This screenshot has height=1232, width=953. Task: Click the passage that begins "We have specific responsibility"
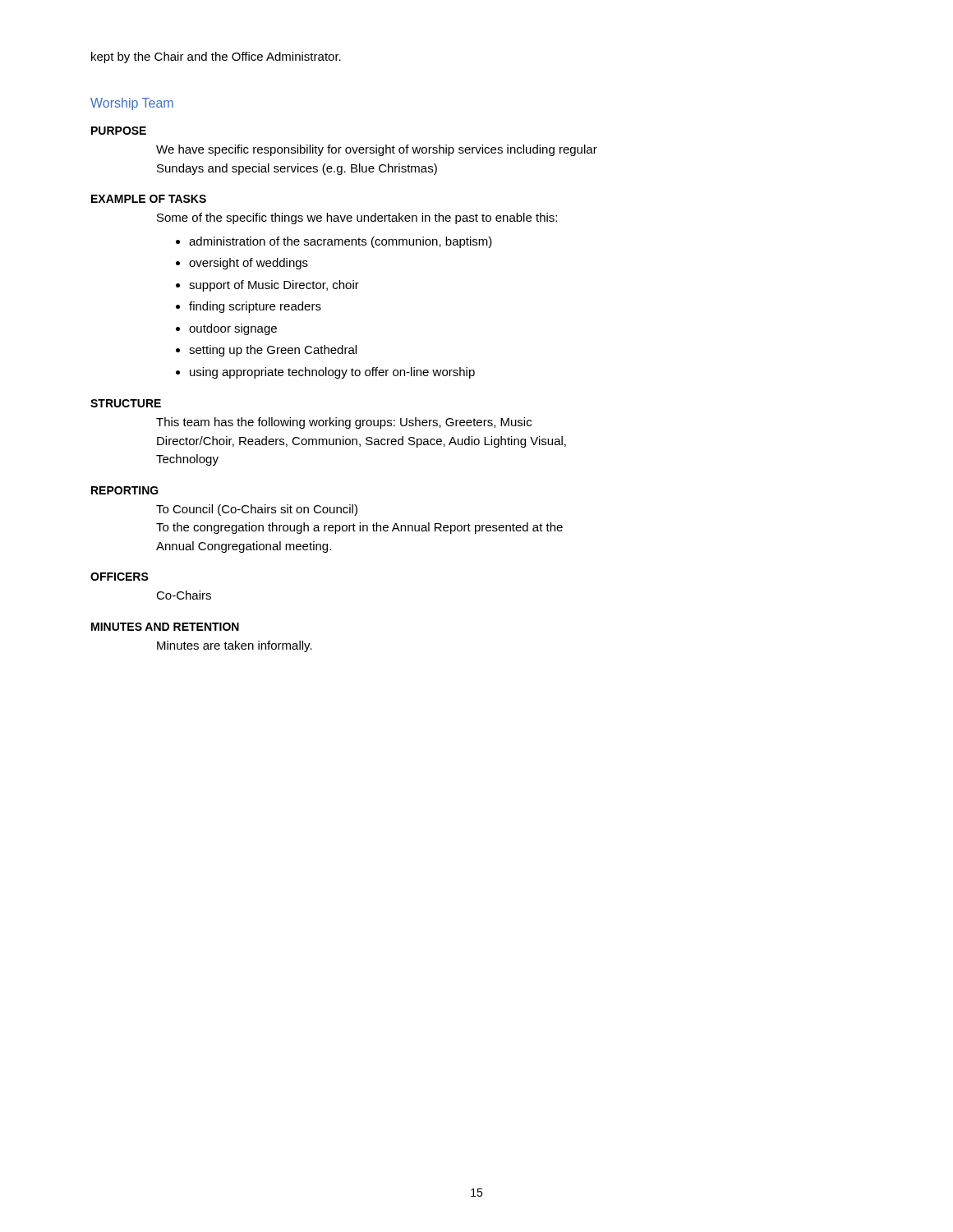pos(377,158)
